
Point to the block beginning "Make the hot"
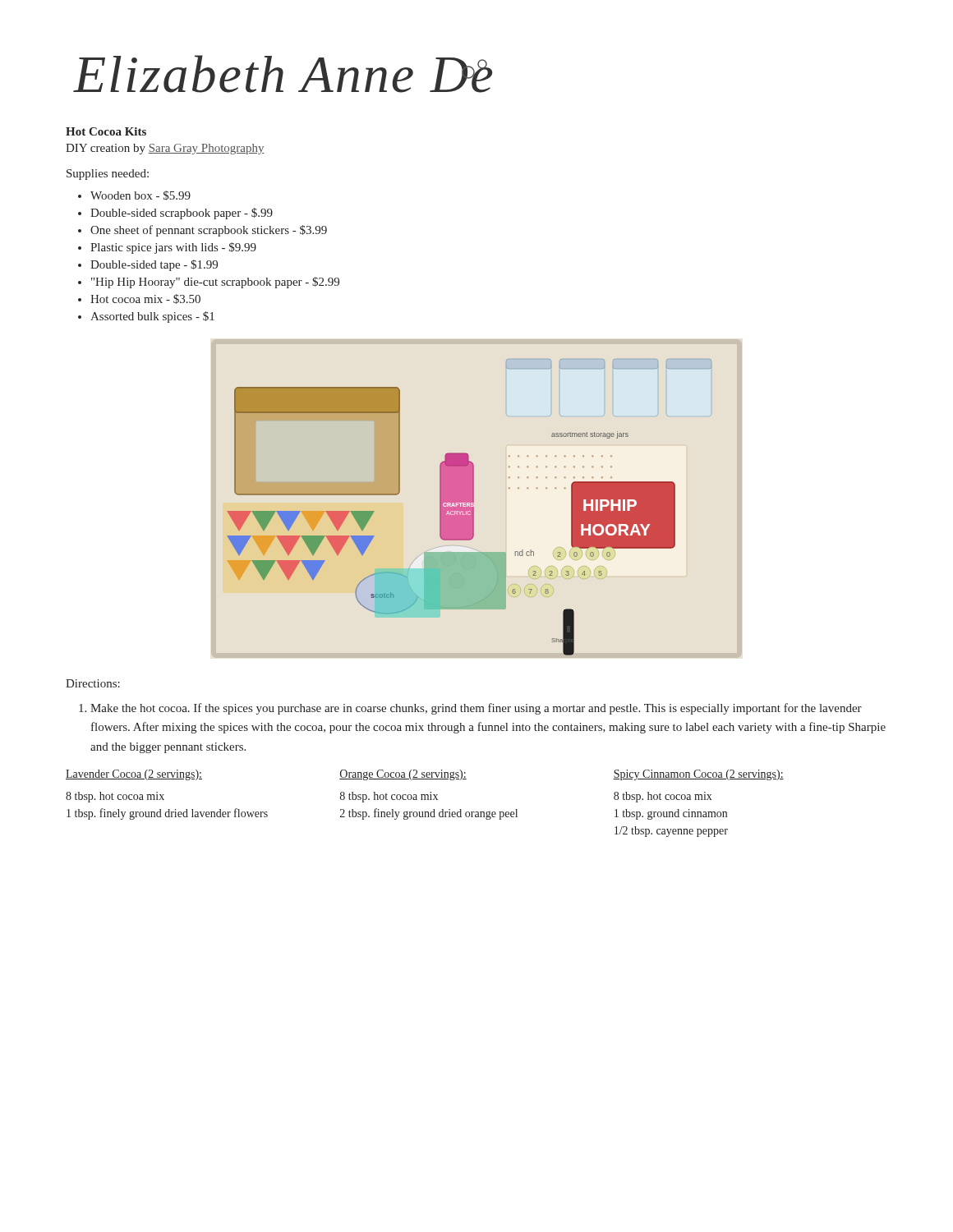488,727
